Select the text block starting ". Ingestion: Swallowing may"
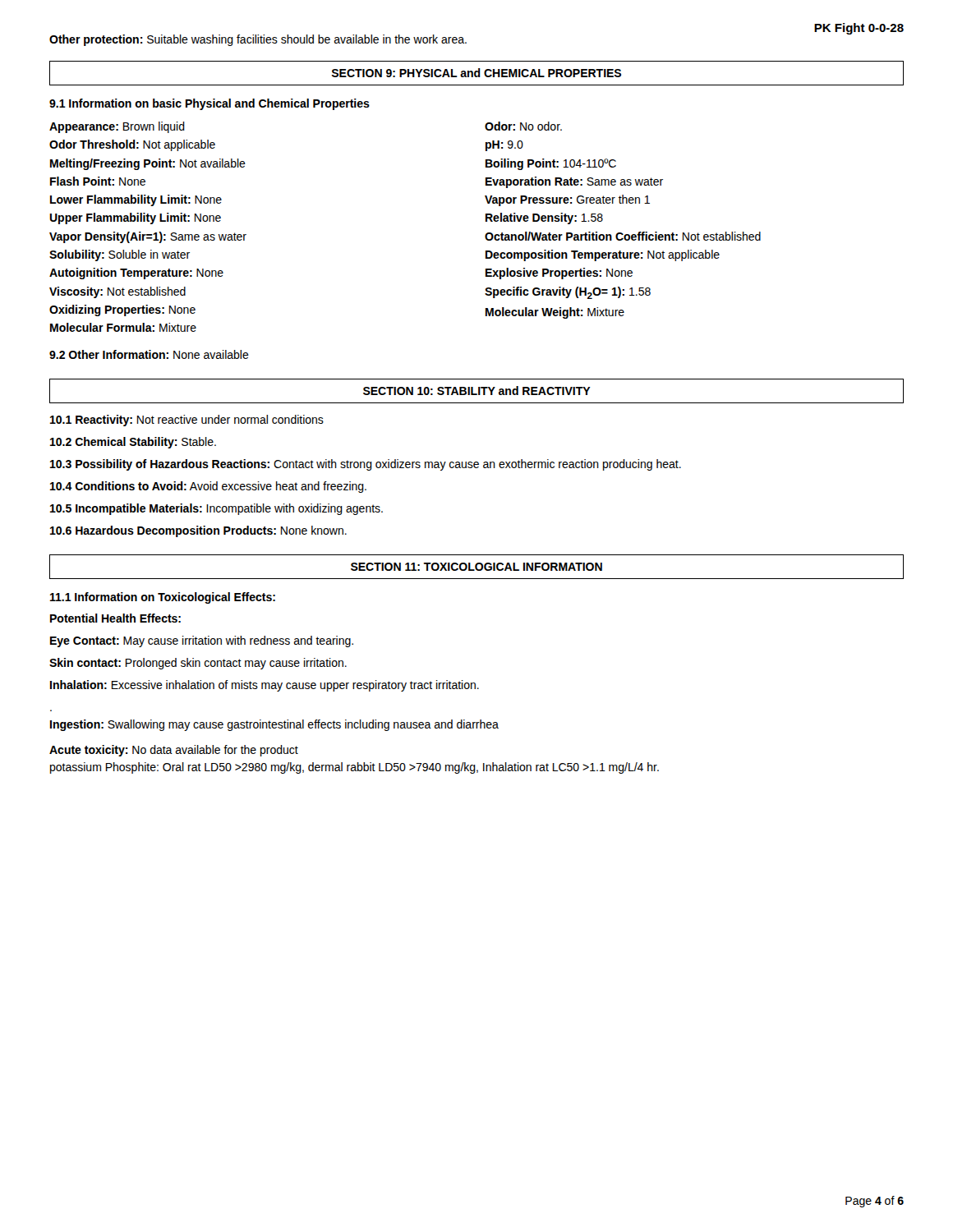Viewport: 953px width, 1232px height. pos(274,715)
